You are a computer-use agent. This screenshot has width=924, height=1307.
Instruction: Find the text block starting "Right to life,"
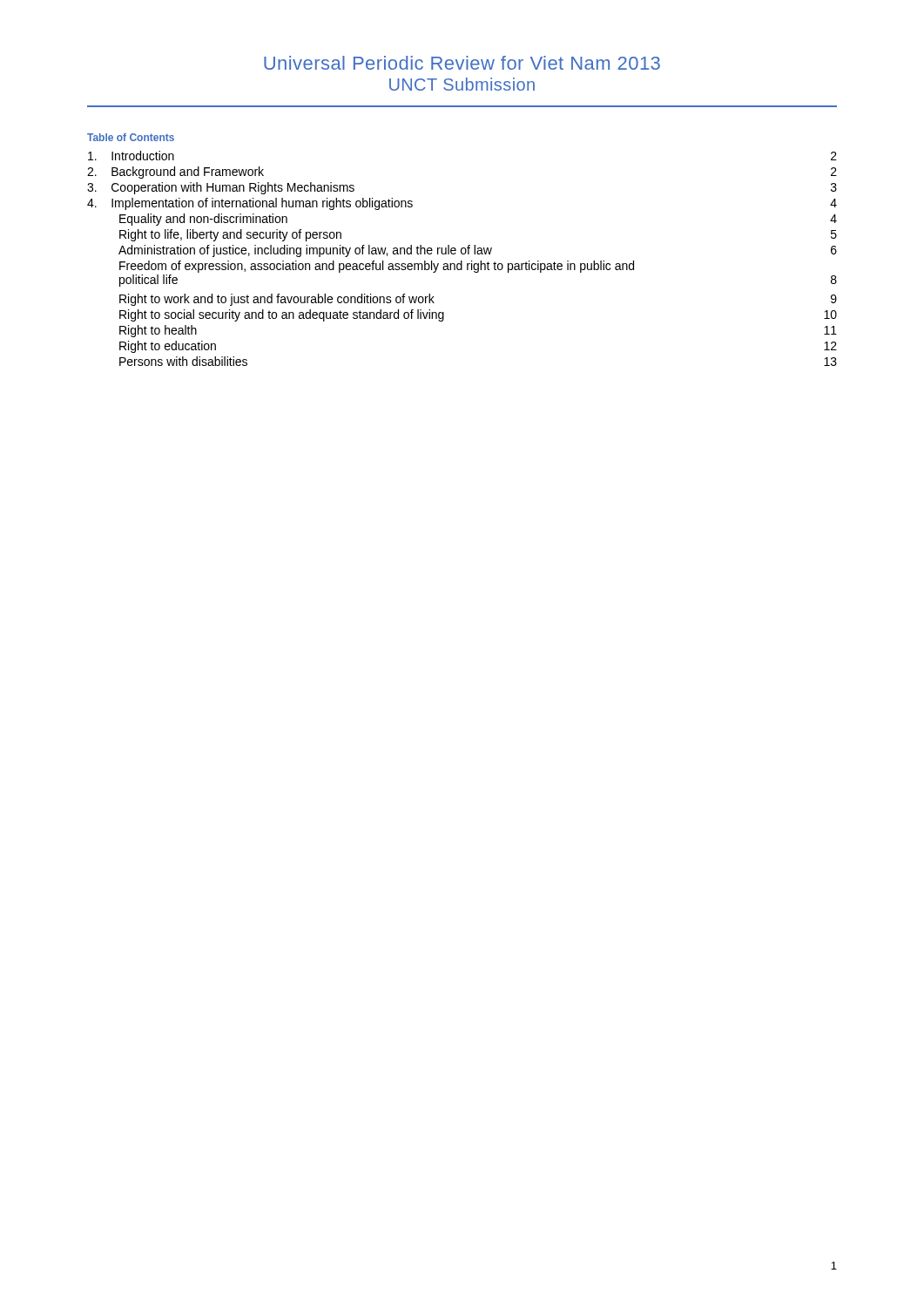(x=478, y=234)
